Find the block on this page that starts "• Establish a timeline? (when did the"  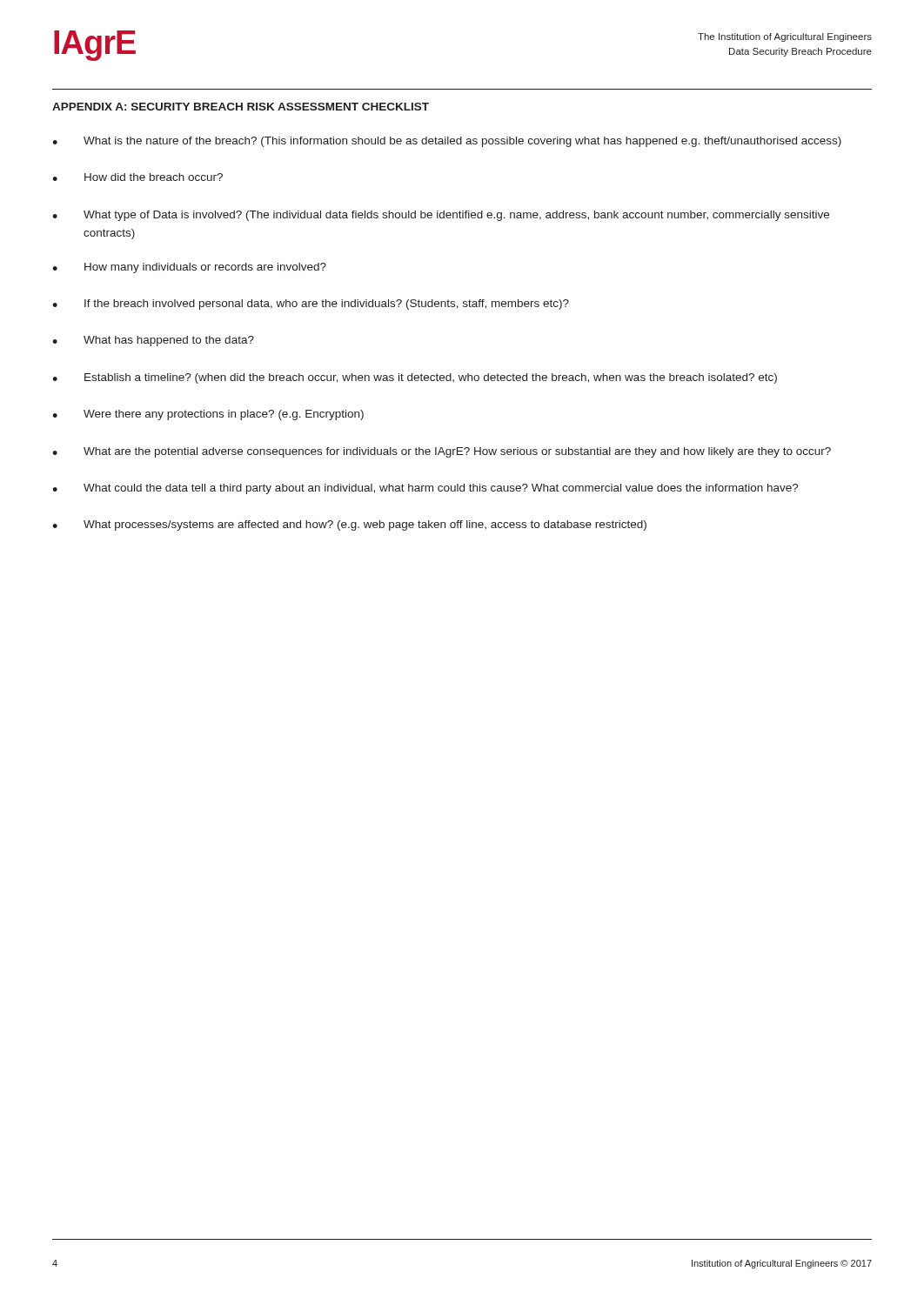[x=462, y=379]
